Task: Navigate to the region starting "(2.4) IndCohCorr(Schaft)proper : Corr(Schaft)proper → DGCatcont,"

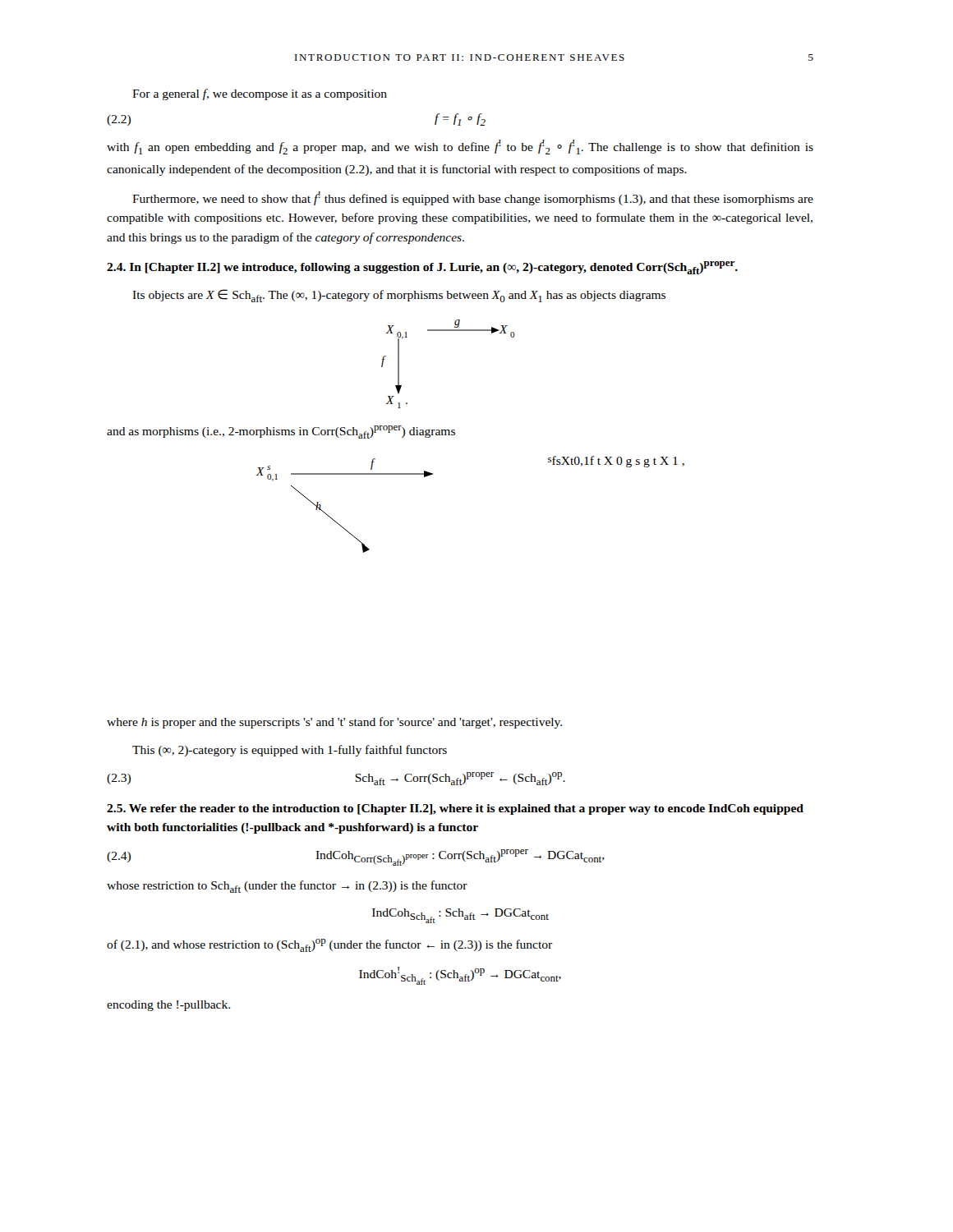Action: 427,856
